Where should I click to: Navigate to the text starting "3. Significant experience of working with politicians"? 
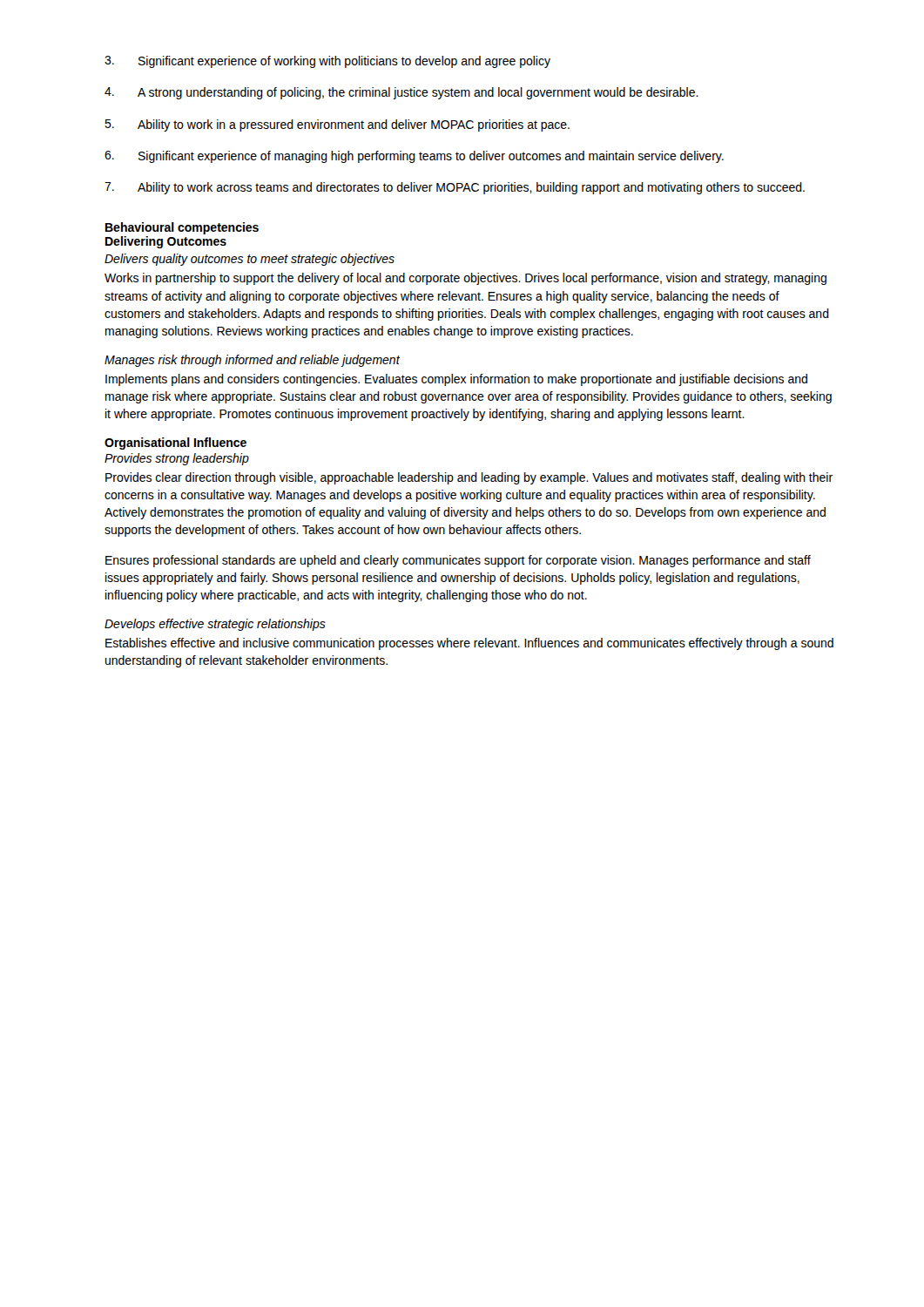click(471, 61)
